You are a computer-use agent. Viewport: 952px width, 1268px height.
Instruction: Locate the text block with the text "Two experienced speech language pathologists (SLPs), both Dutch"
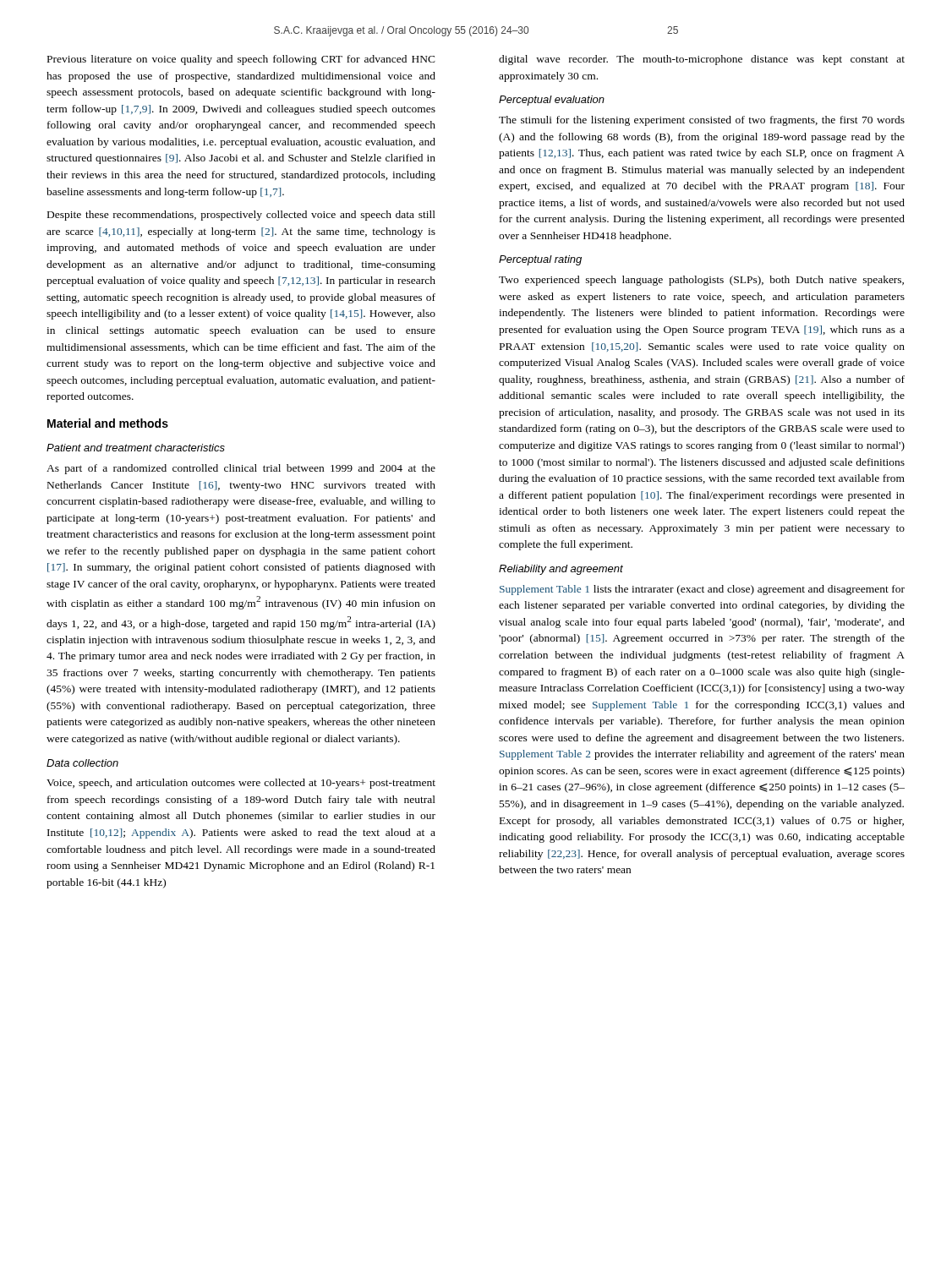click(702, 412)
